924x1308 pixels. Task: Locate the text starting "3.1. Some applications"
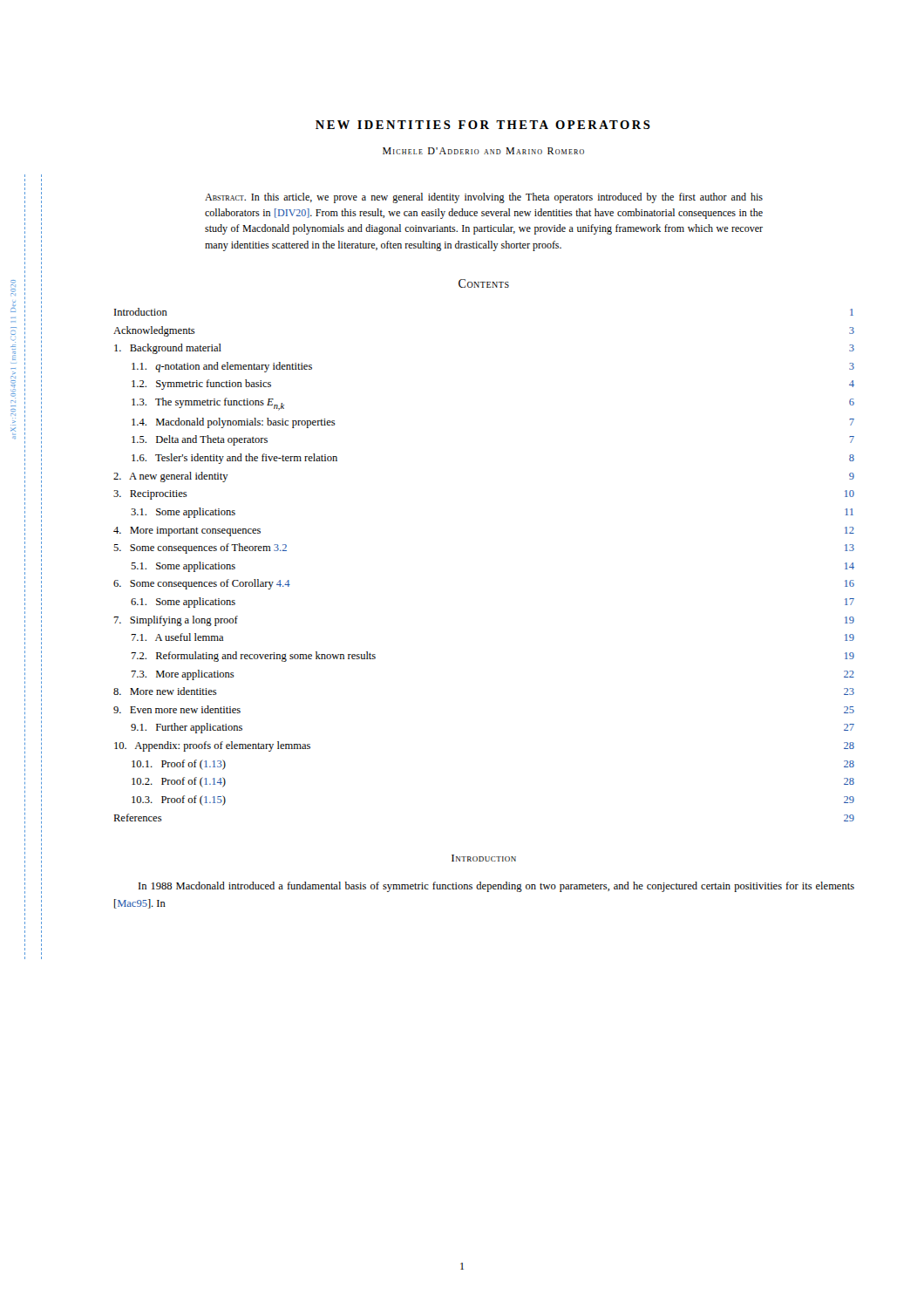tap(174, 512)
